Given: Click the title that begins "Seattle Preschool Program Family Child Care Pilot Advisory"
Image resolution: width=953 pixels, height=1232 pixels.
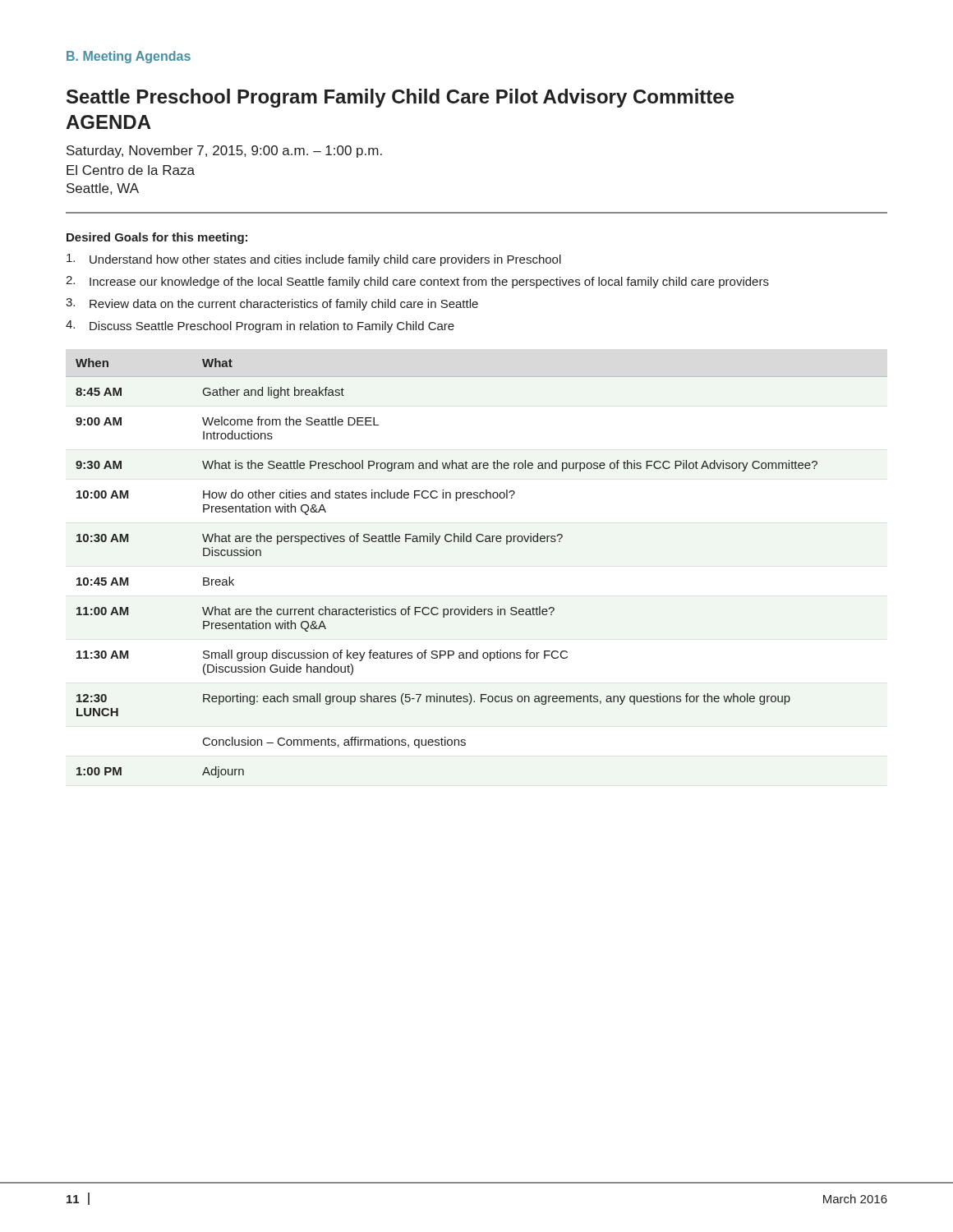Looking at the screenshot, I should tap(476, 109).
